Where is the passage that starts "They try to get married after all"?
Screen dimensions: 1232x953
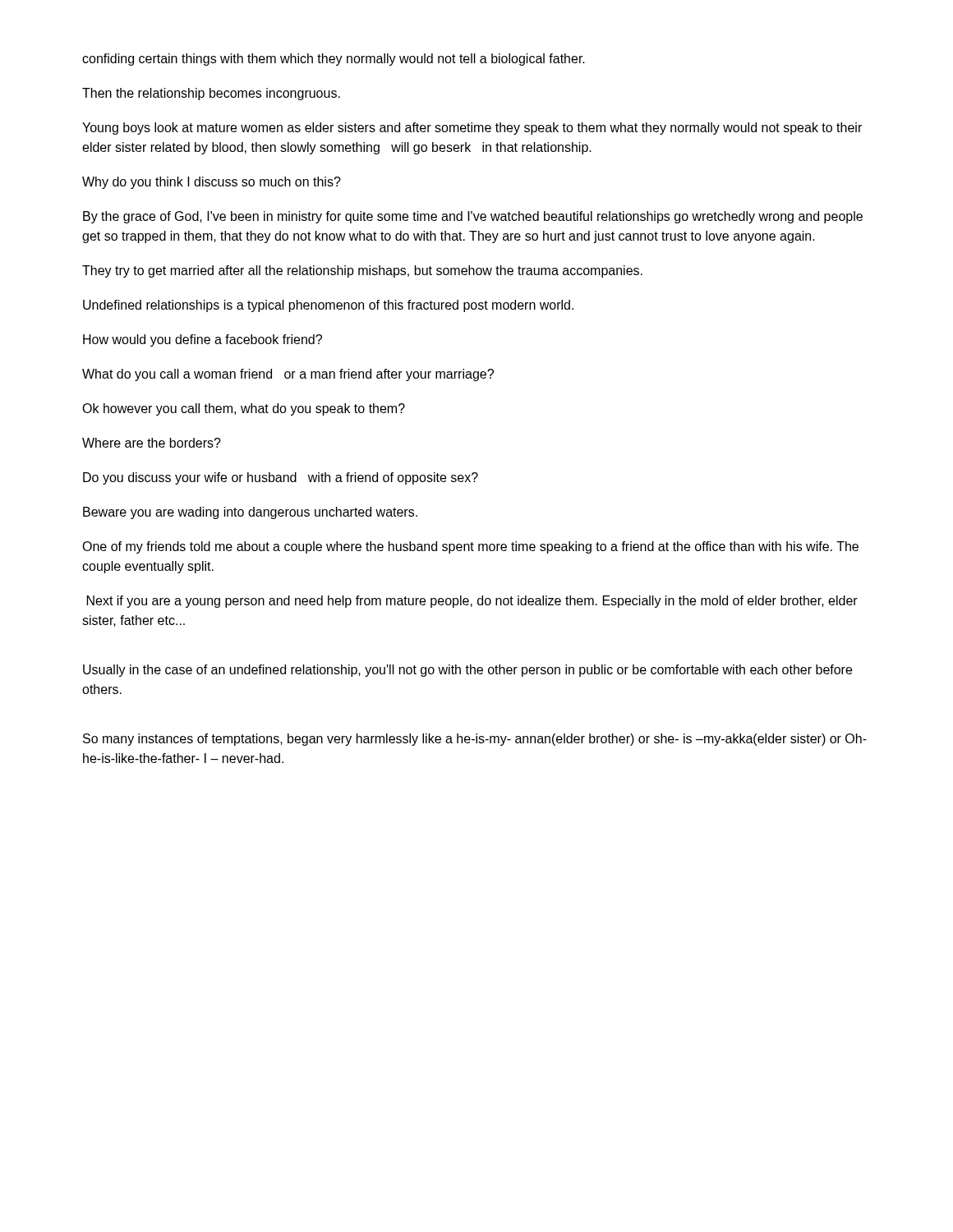coord(363,271)
